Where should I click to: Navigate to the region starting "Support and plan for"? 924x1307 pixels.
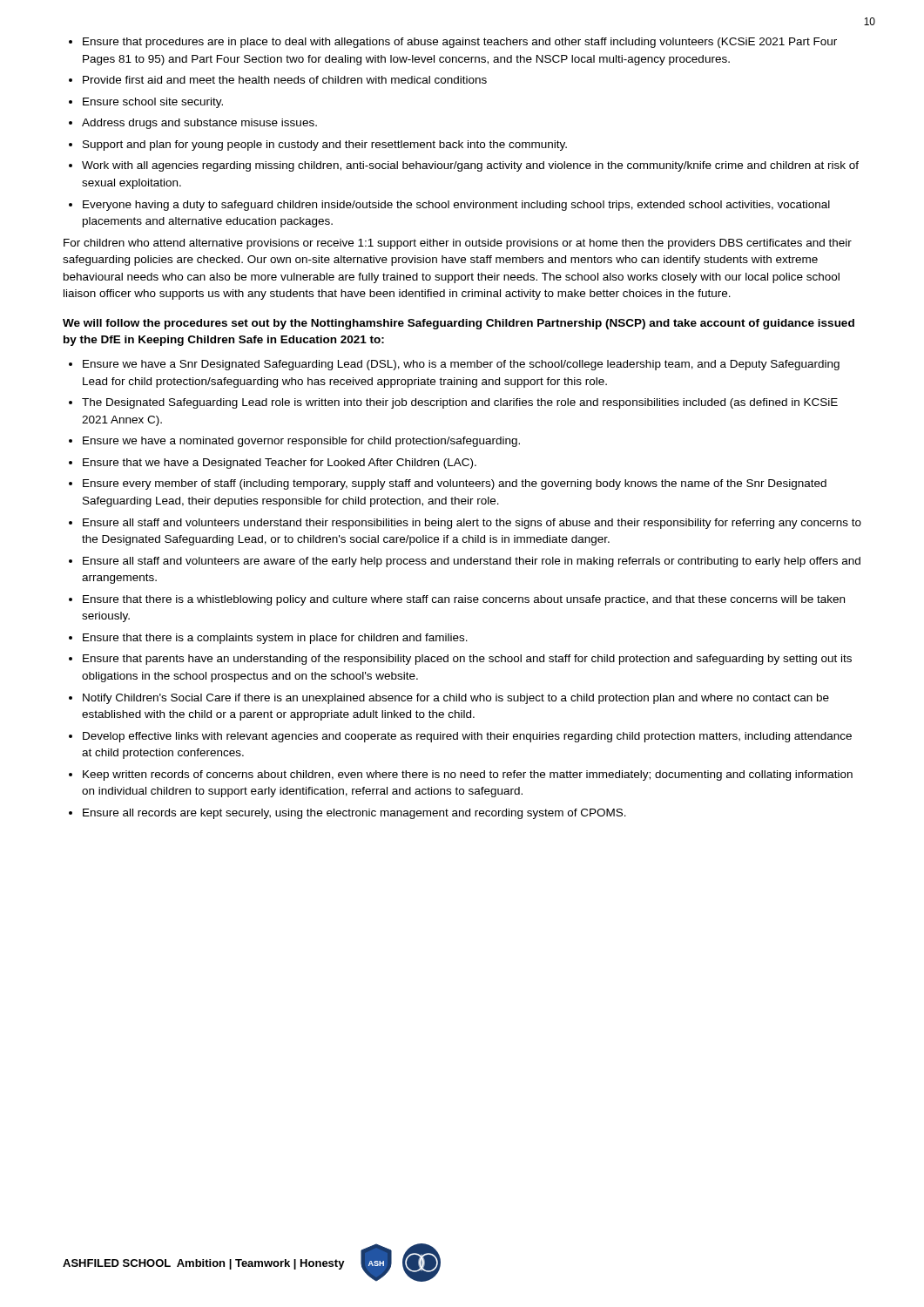[x=325, y=144]
